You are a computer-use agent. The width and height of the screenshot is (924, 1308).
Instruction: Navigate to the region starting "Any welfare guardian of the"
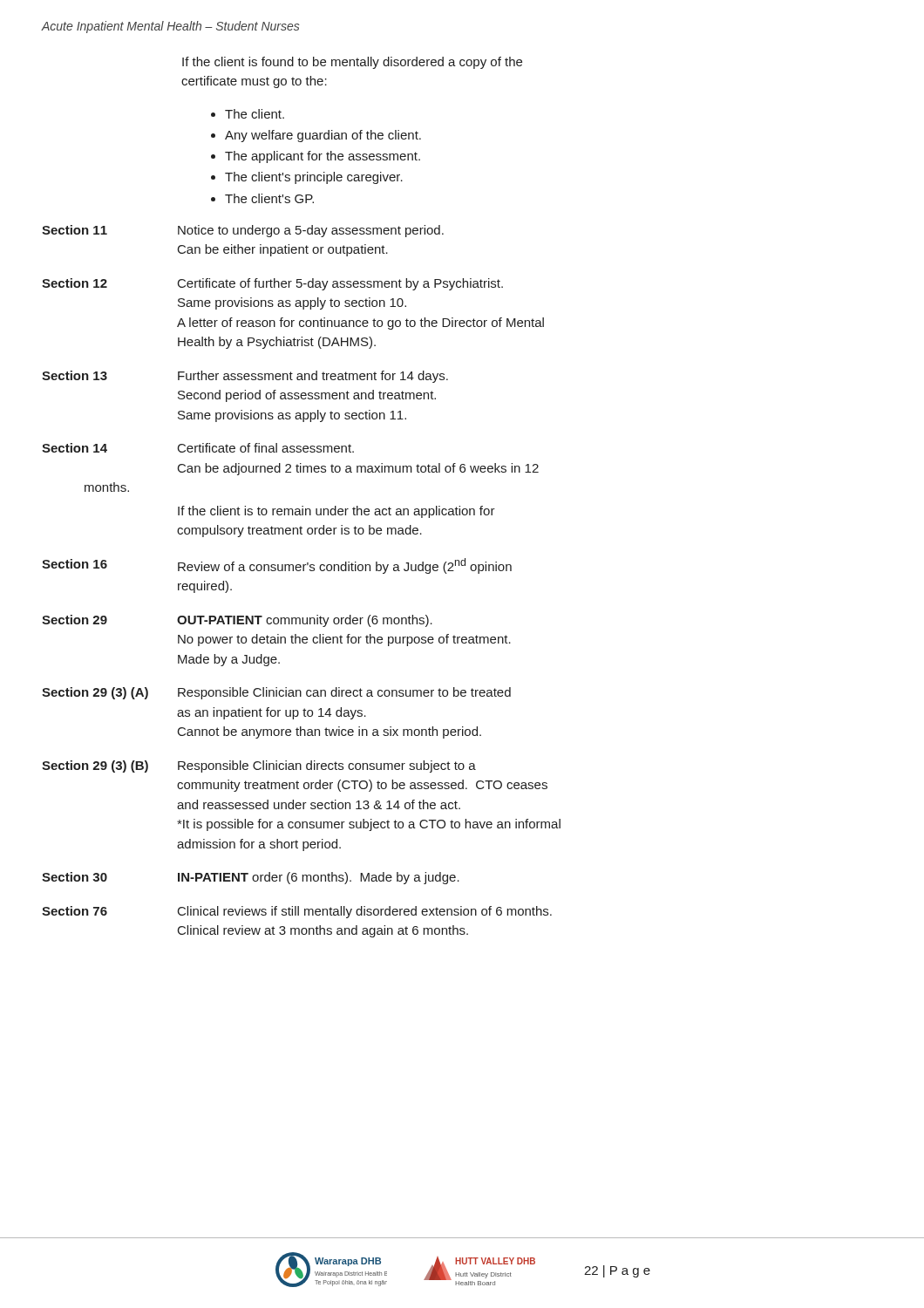point(323,135)
